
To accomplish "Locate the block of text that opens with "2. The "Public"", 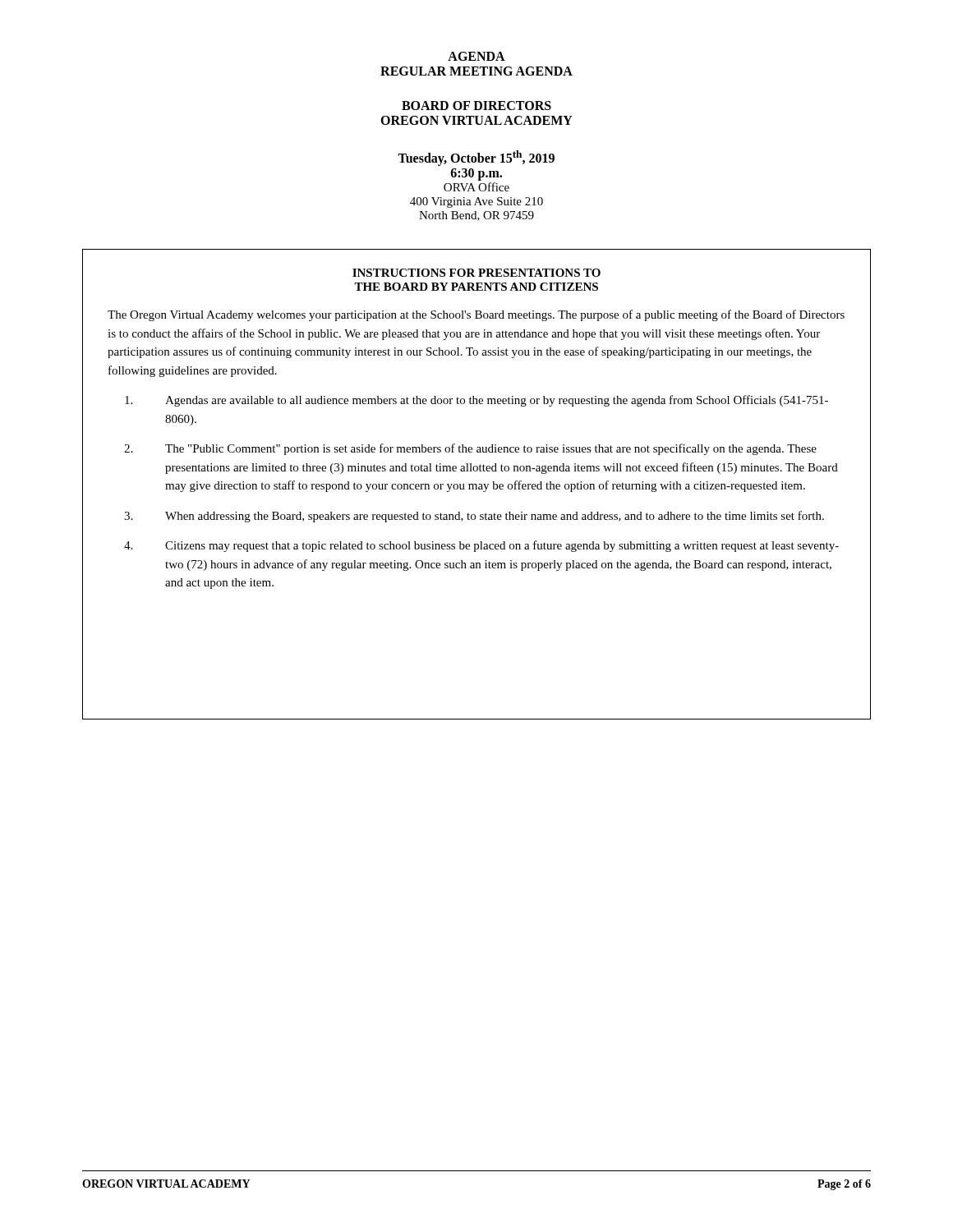I will pyautogui.click(x=476, y=467).
